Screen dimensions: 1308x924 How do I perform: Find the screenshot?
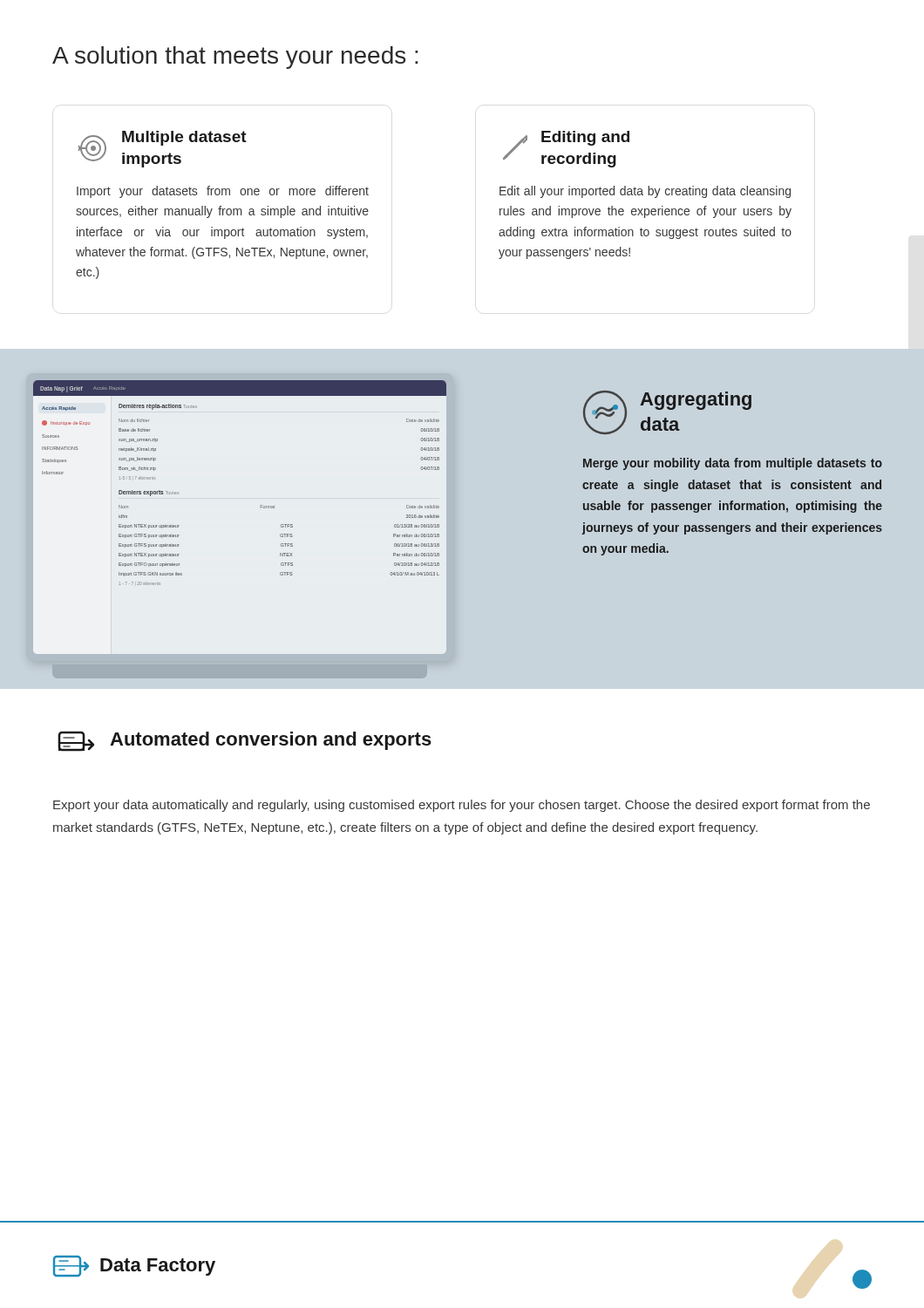pyautogui.click(x=240, y=521)
